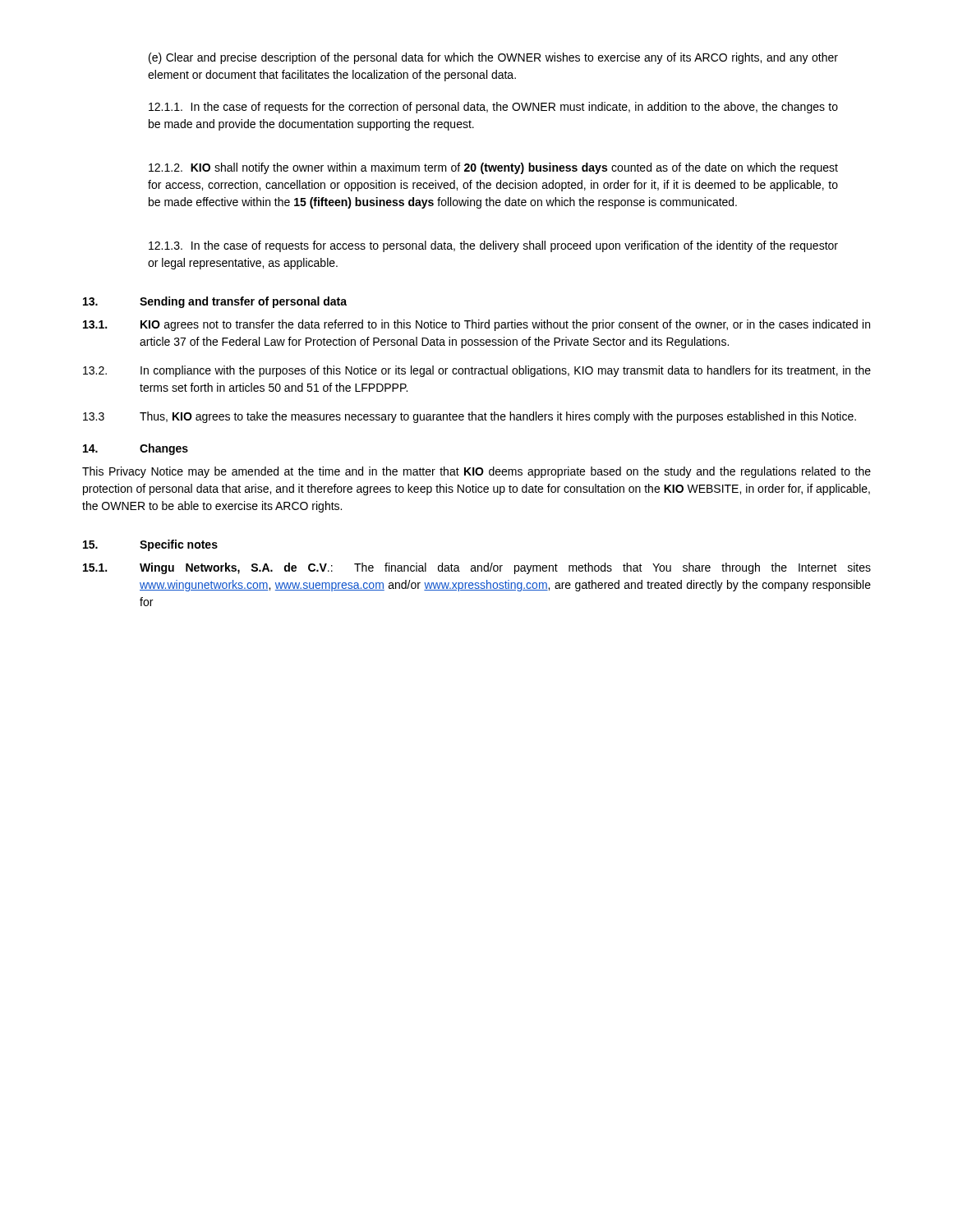Screen dimensions: 1232x953
Task: Find the text block with the text "1.3. In the case of requests for"
Action: pos(493,254)
